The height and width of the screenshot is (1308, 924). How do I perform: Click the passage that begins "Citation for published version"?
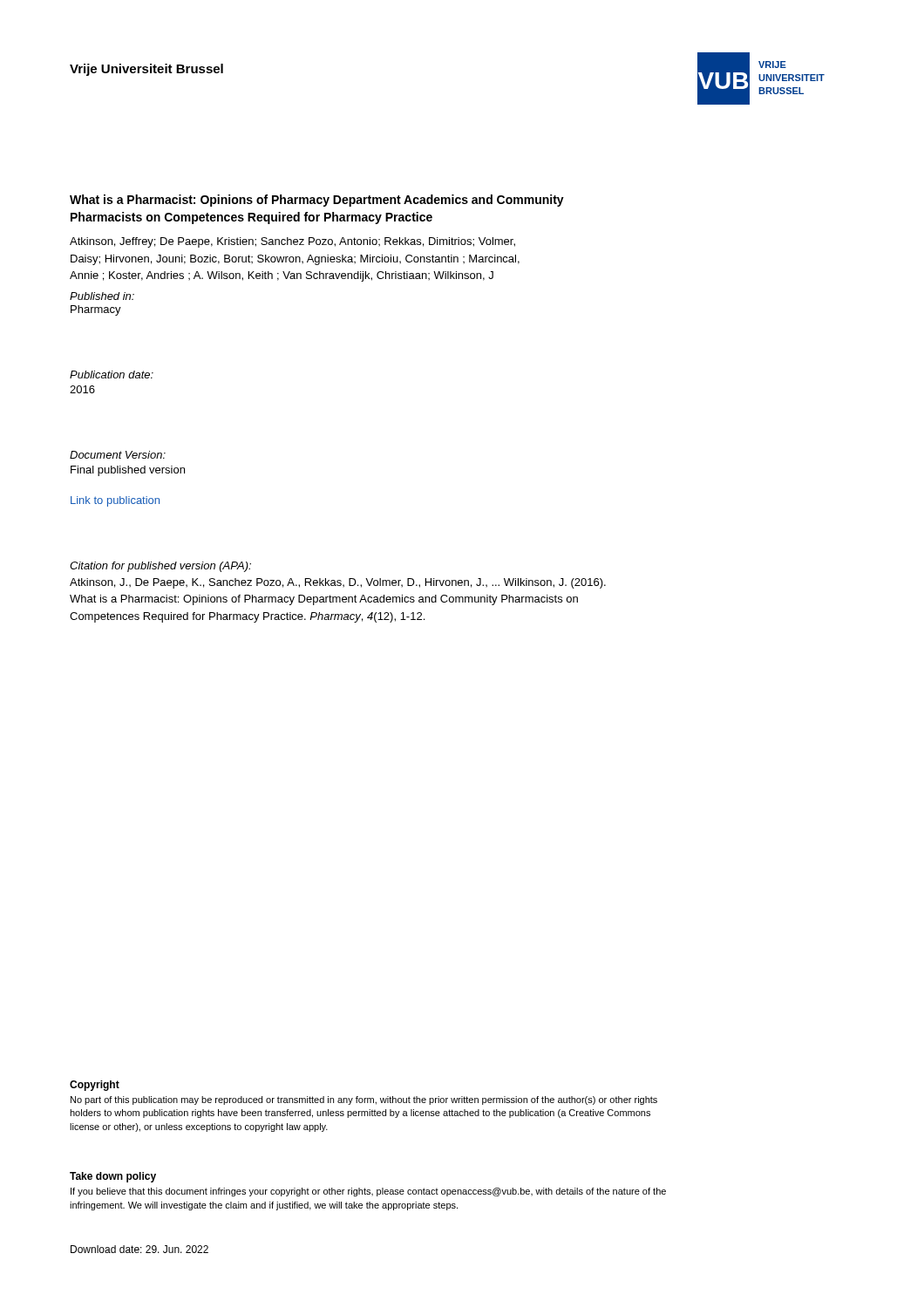[462, 592]
